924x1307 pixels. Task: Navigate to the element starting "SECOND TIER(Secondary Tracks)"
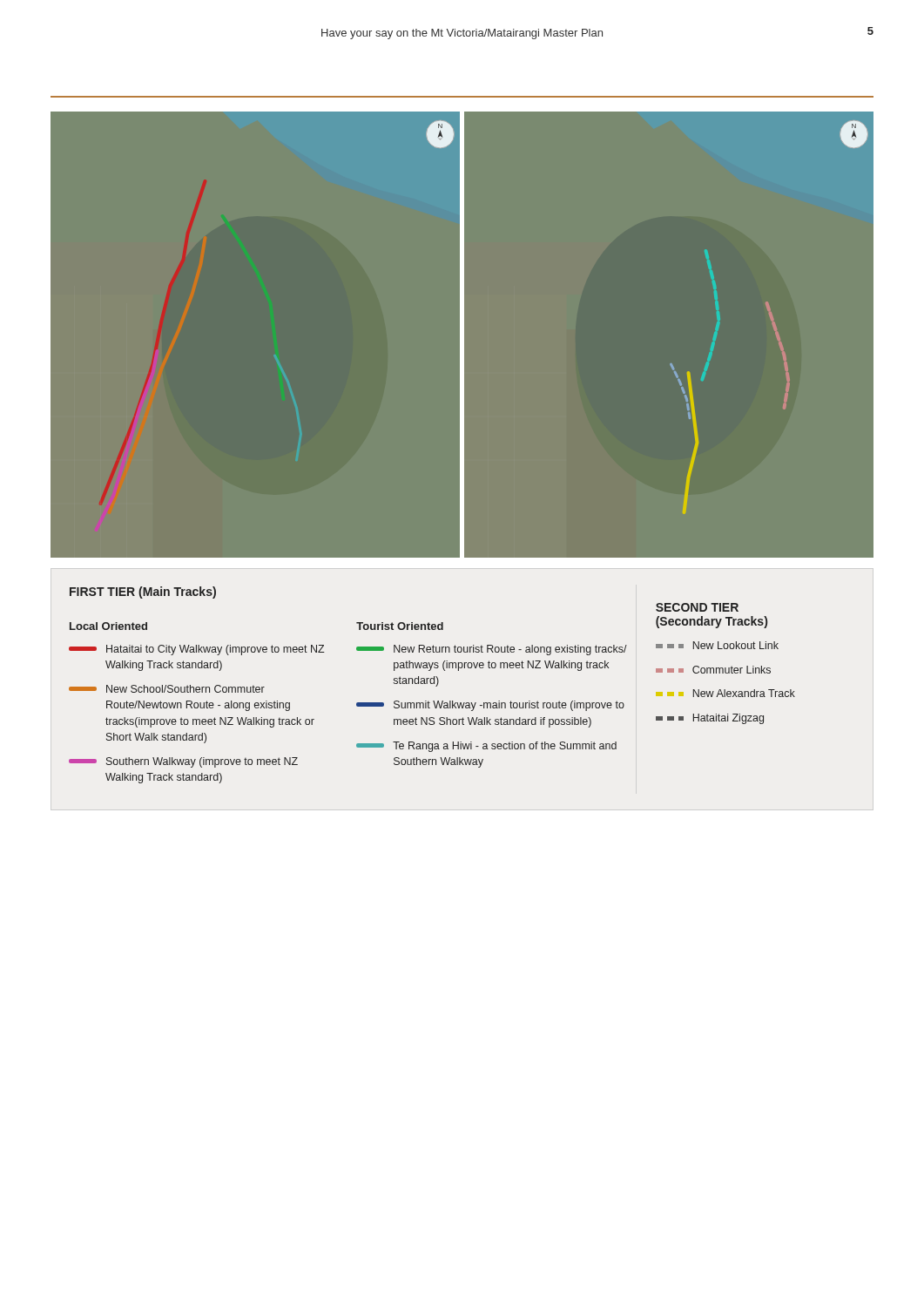(x=712, y=614)
